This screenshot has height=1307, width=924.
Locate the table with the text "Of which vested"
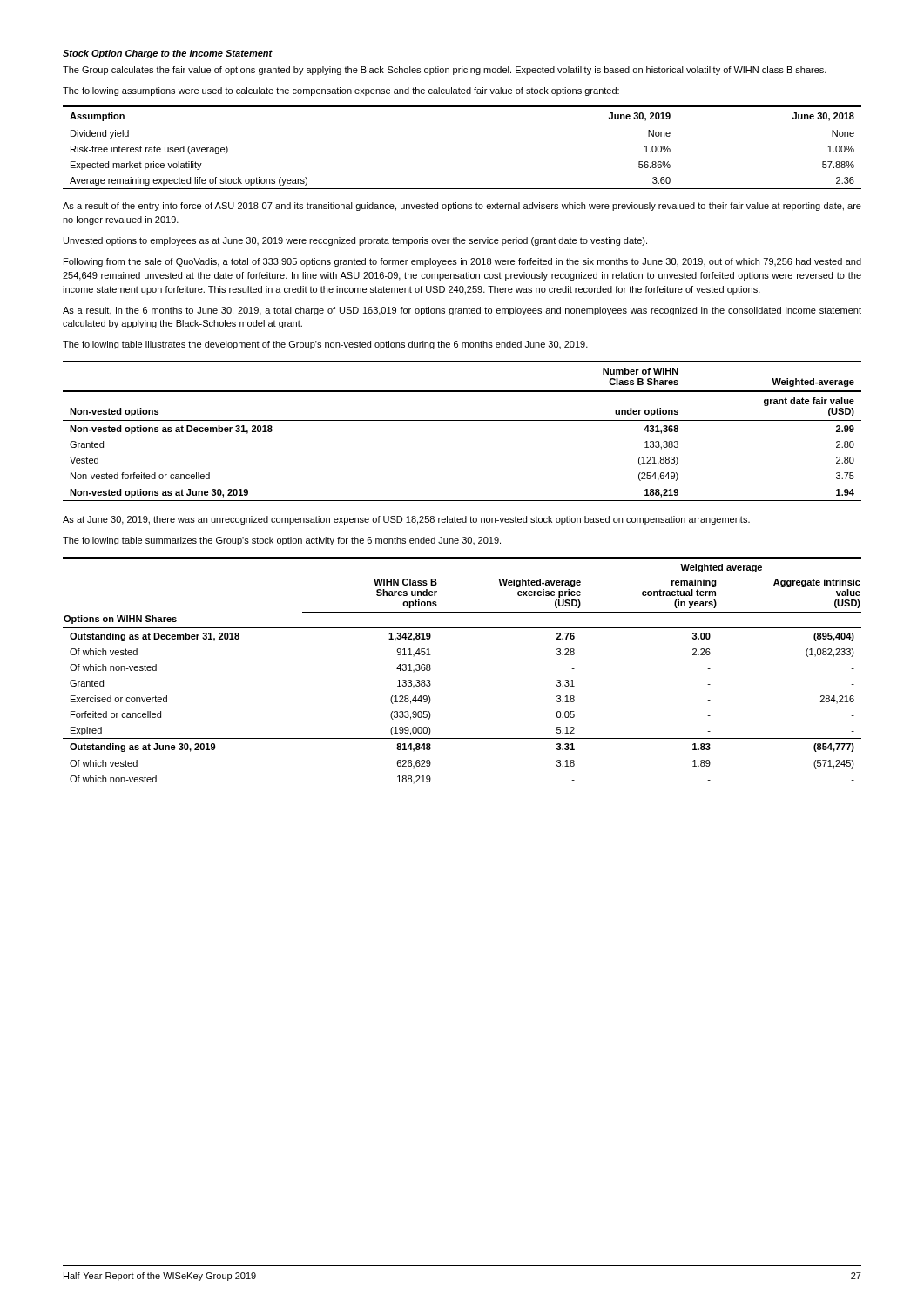462,672
